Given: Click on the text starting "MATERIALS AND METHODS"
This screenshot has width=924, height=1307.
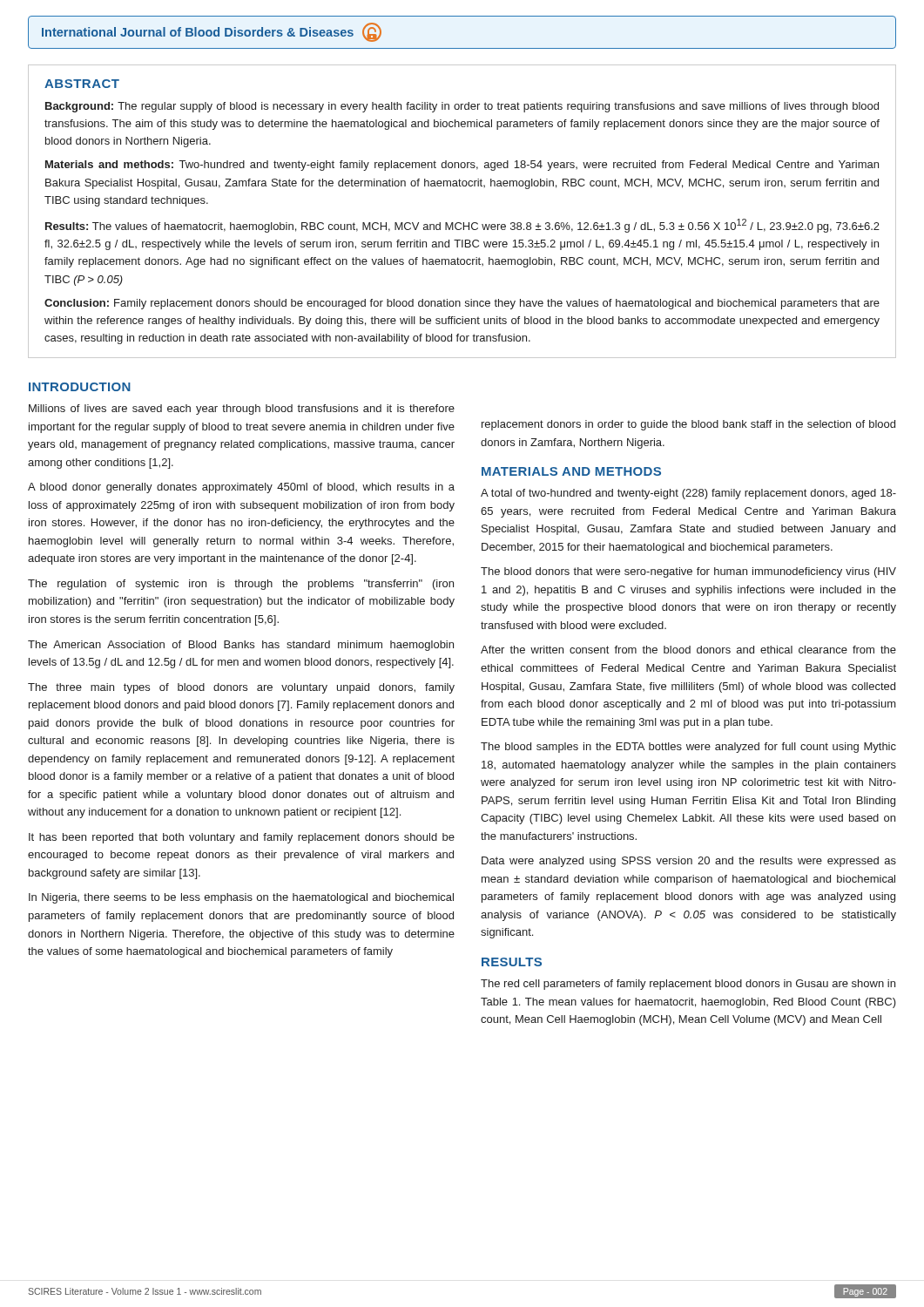Looking at the screenshot, I should point(571,471).
